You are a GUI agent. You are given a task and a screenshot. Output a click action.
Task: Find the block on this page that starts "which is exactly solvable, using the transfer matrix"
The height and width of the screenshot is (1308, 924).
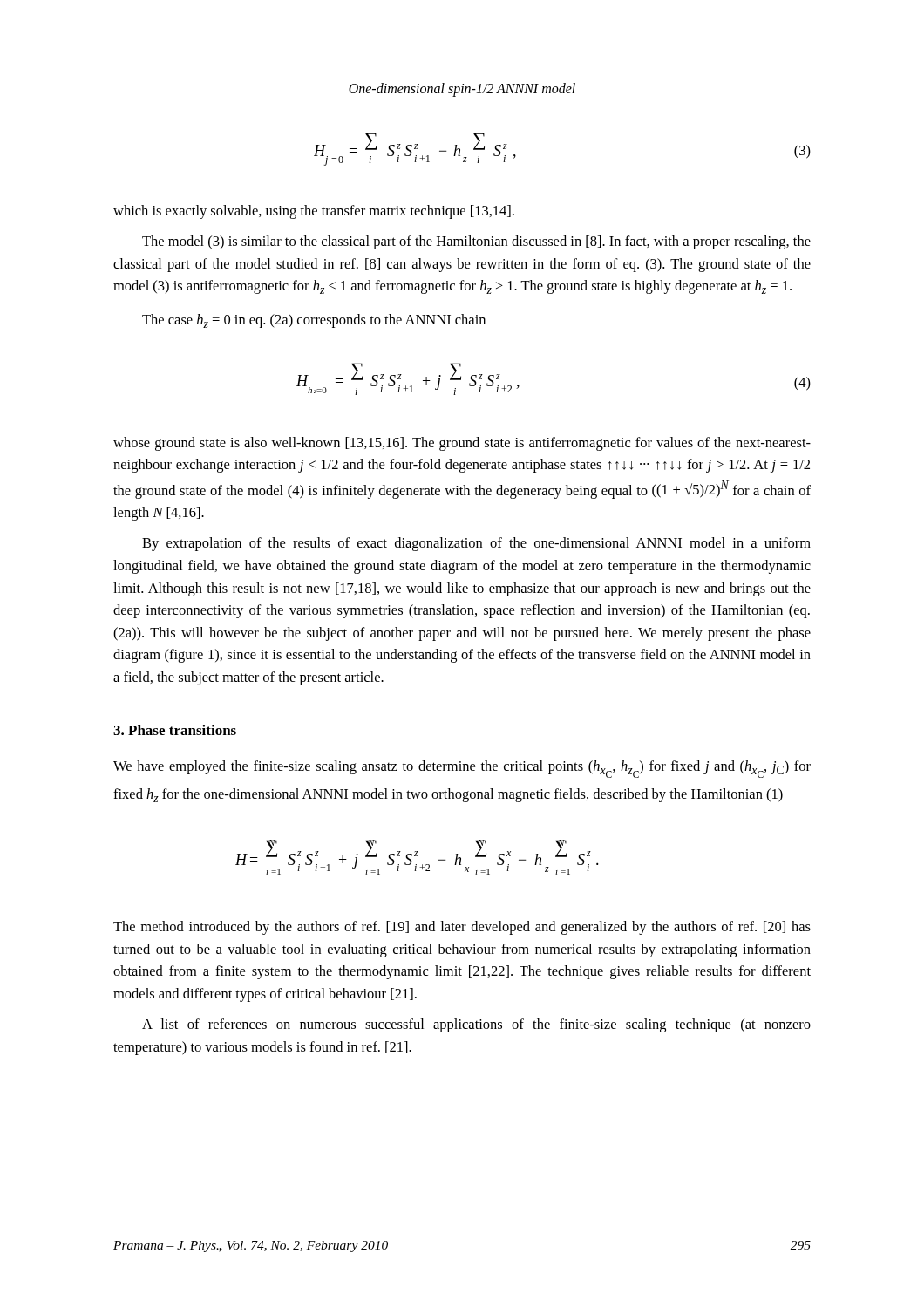pos(314,210)
